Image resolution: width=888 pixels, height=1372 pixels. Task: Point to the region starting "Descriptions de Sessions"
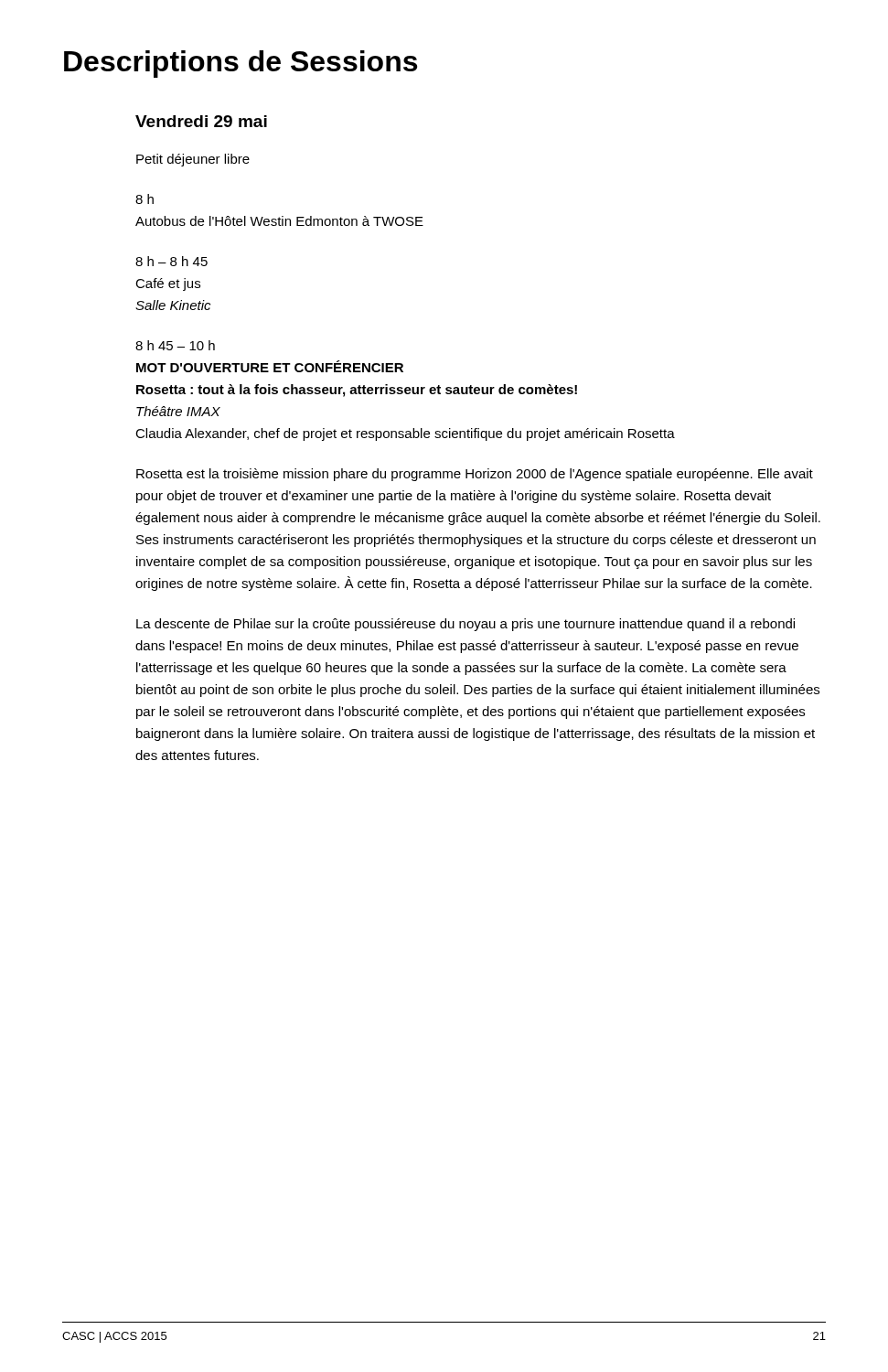[240, 61]
